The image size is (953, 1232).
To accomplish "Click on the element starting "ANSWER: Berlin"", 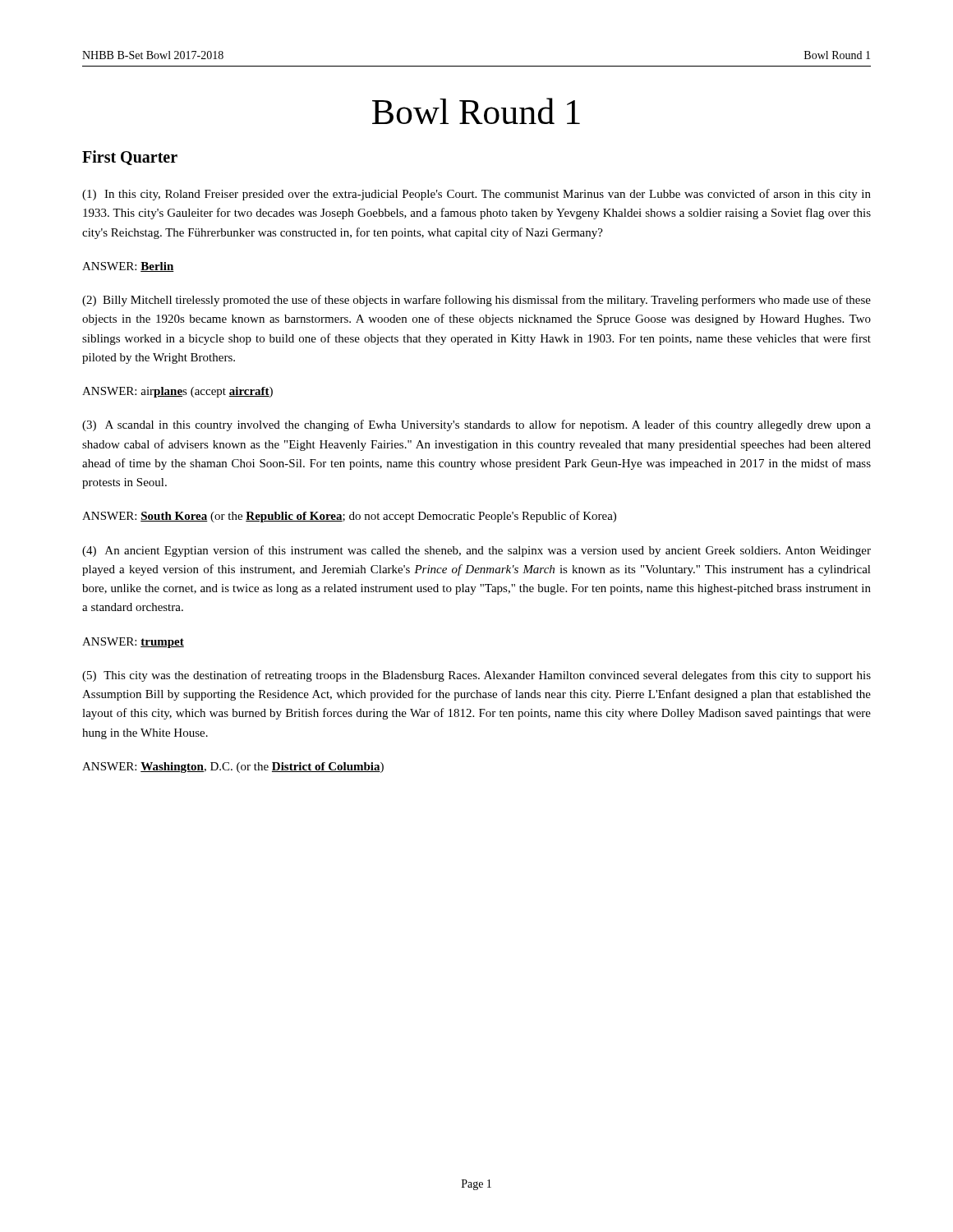I will point(128,266).
